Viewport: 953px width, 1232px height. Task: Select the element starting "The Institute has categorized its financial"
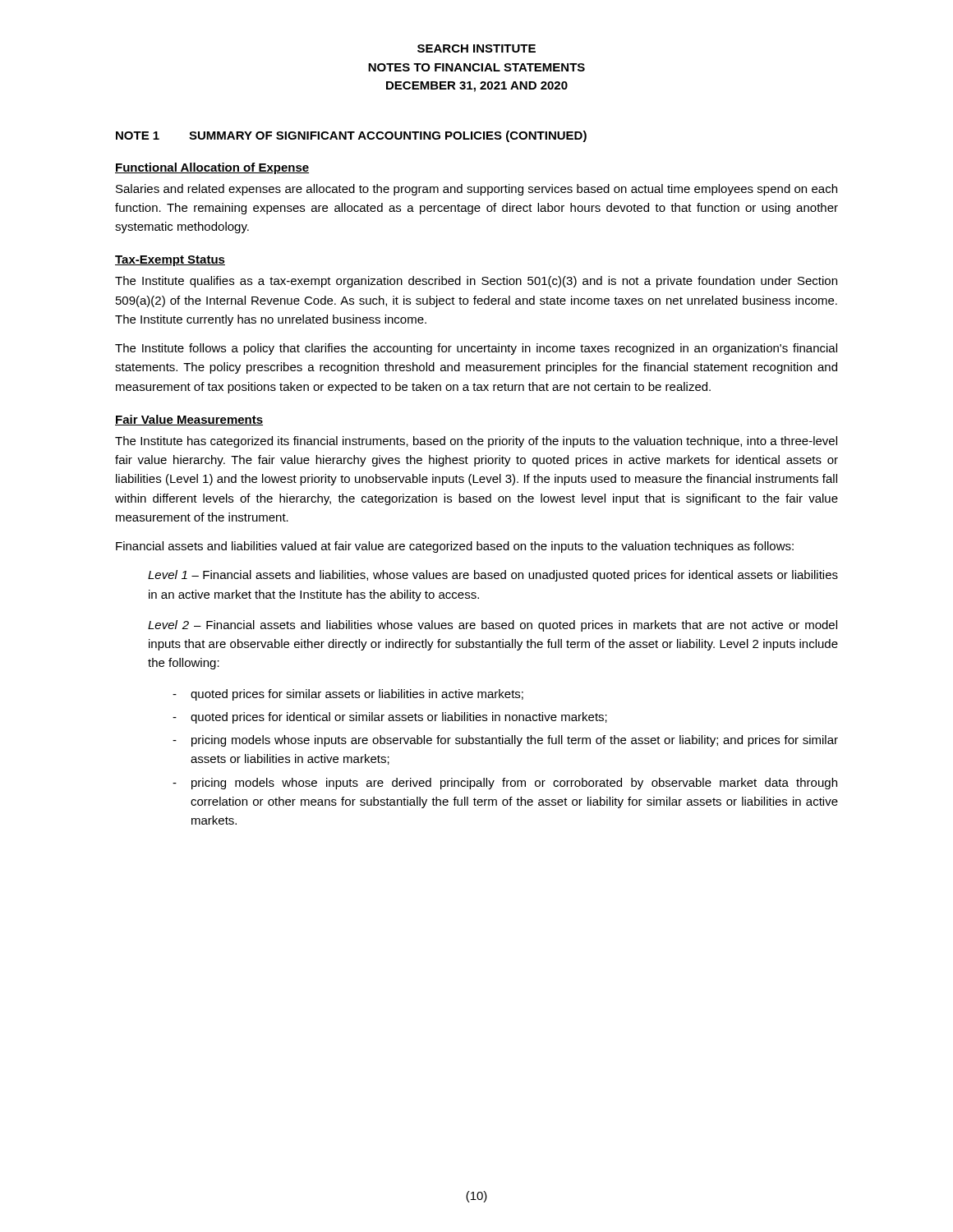[476, 479]
